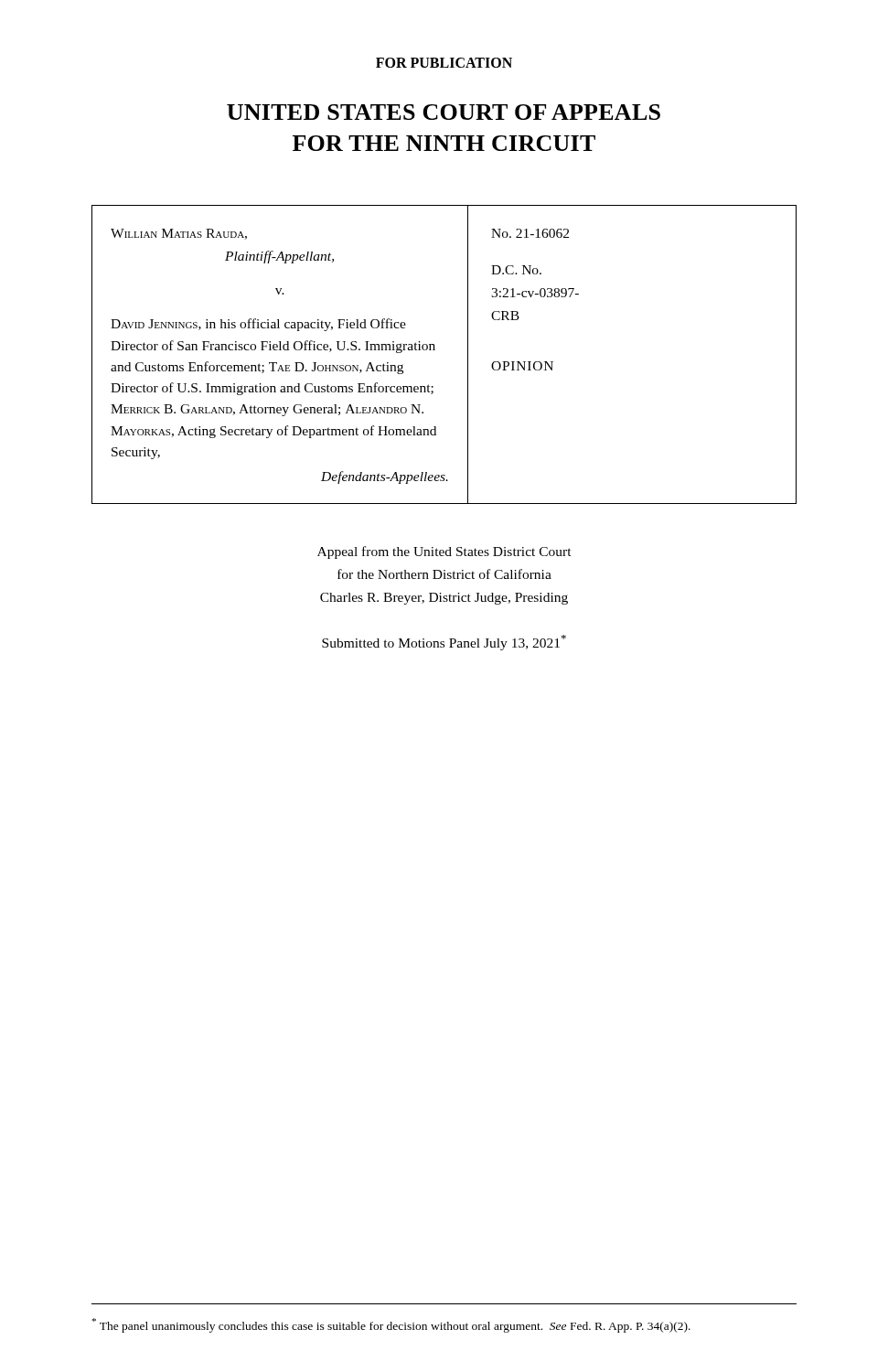Screen dimensions: 1372x888
Task: Point to the block beginning "Submitted to Motions Panel"
Action: (x=444, y=641)
